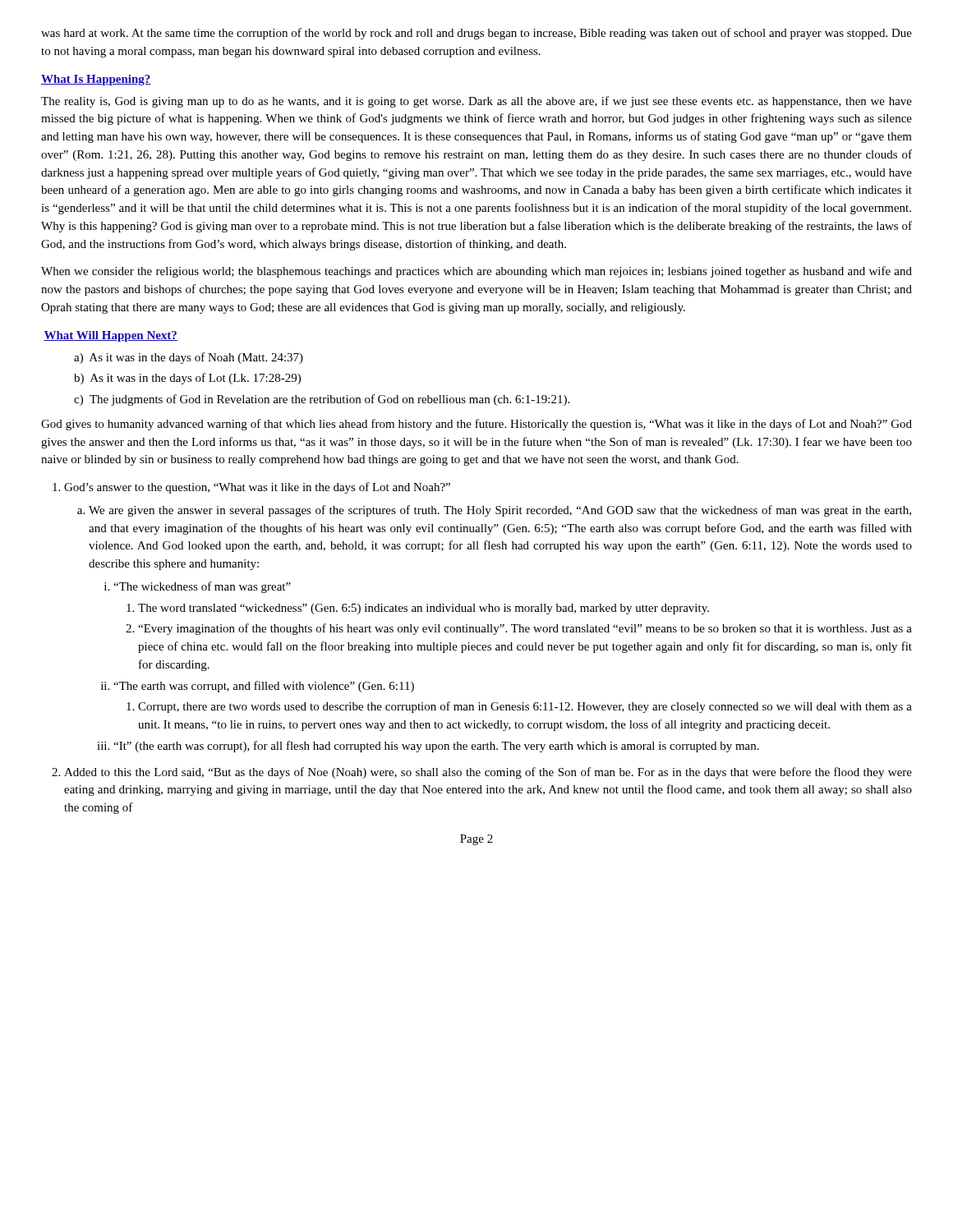
Task: Point to "What Is Happening?"
Action: point(96,78)
